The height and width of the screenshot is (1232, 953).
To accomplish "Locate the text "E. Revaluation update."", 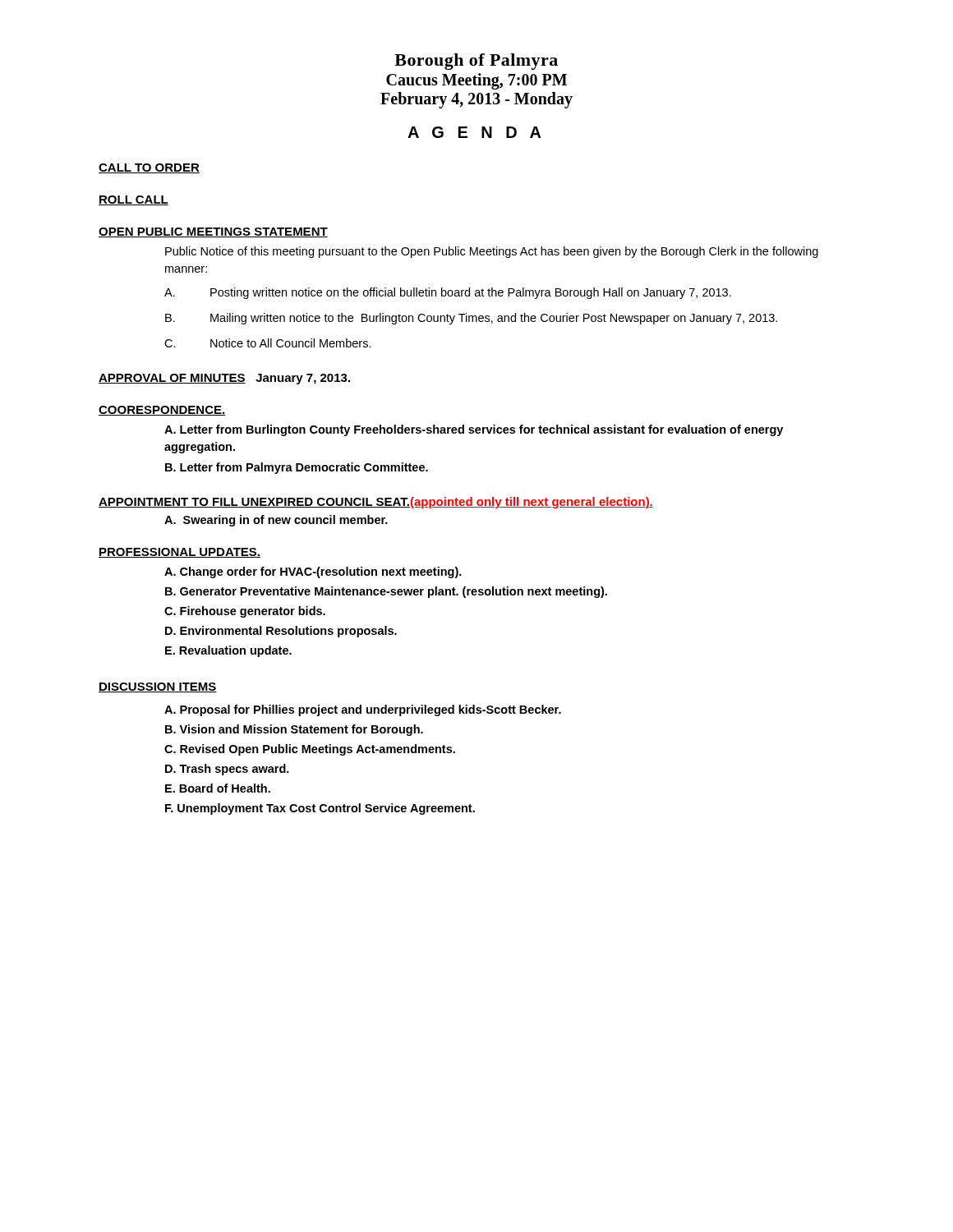I will 228,651.
